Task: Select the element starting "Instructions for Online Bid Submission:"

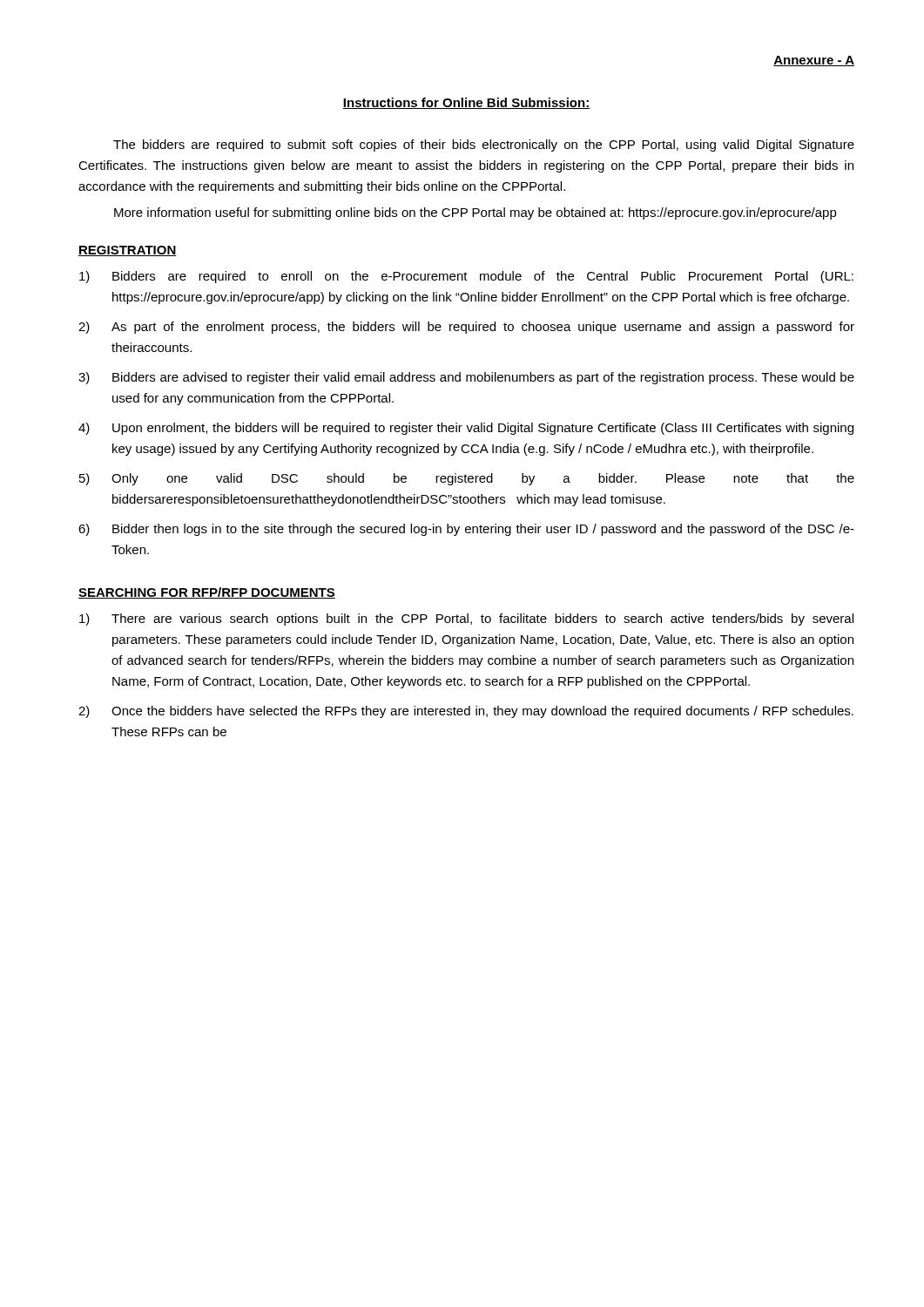Action: [466, 102]
